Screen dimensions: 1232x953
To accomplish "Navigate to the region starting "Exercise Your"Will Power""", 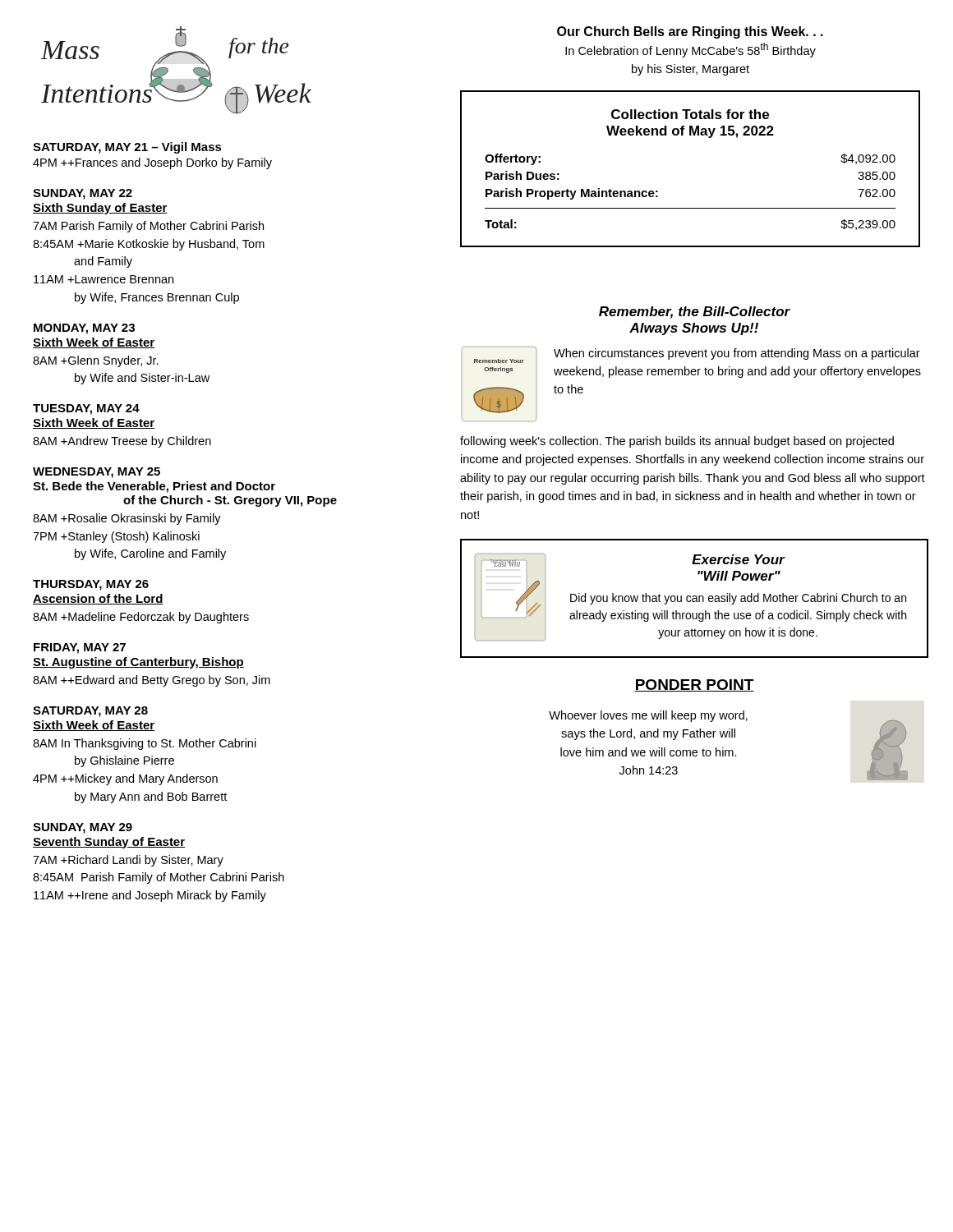I will coord(738,568).
